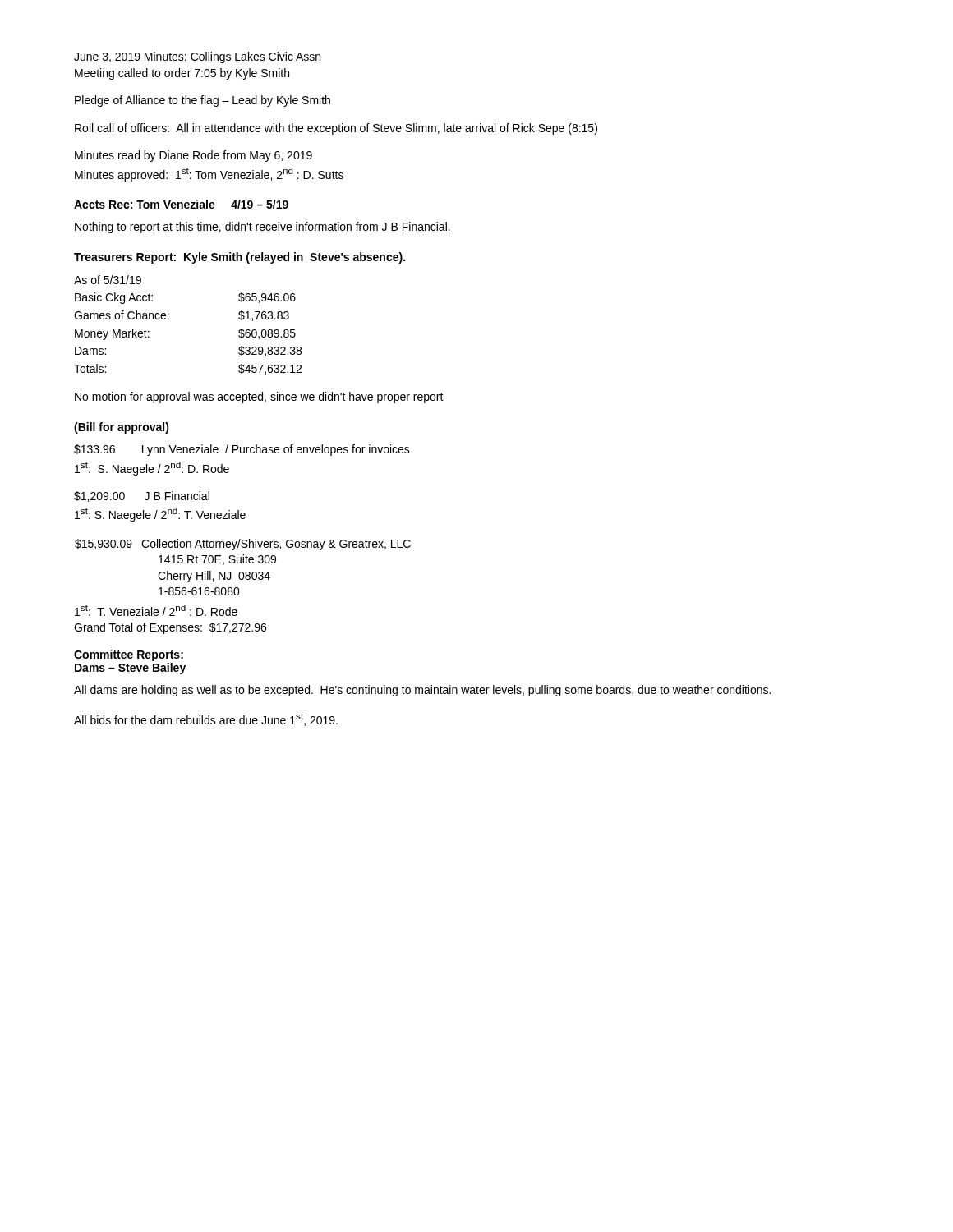Screen dimensions: 1232x953
Task: Select the passage starting "$15,930.09 Collection Attorney/Shivers, Gosnay"
Action: pyautogui.click(x=243, y=585)
